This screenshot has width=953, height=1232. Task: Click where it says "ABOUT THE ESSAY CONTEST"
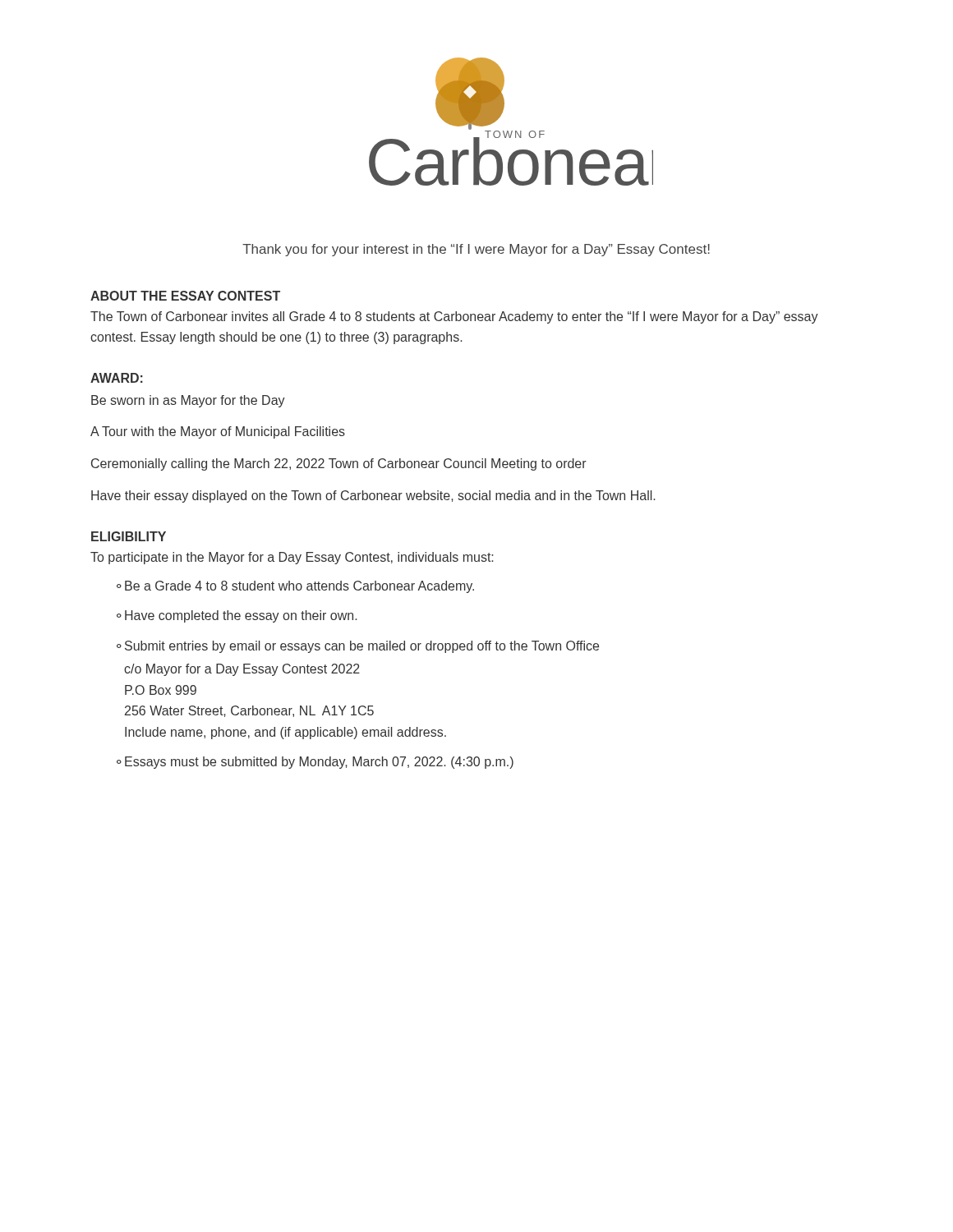(185, 296)
